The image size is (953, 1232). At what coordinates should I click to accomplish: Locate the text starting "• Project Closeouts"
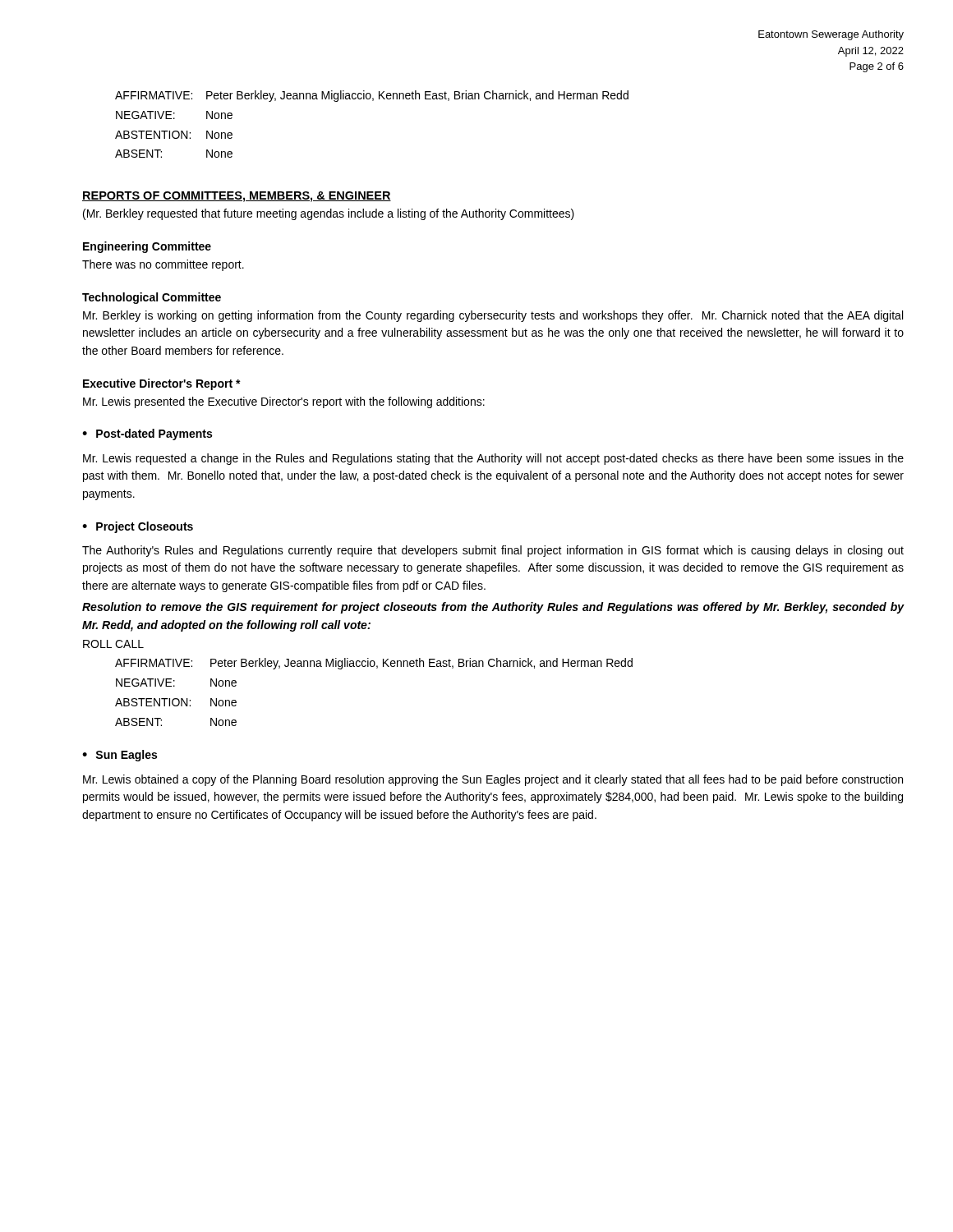[x=138, y=527]
